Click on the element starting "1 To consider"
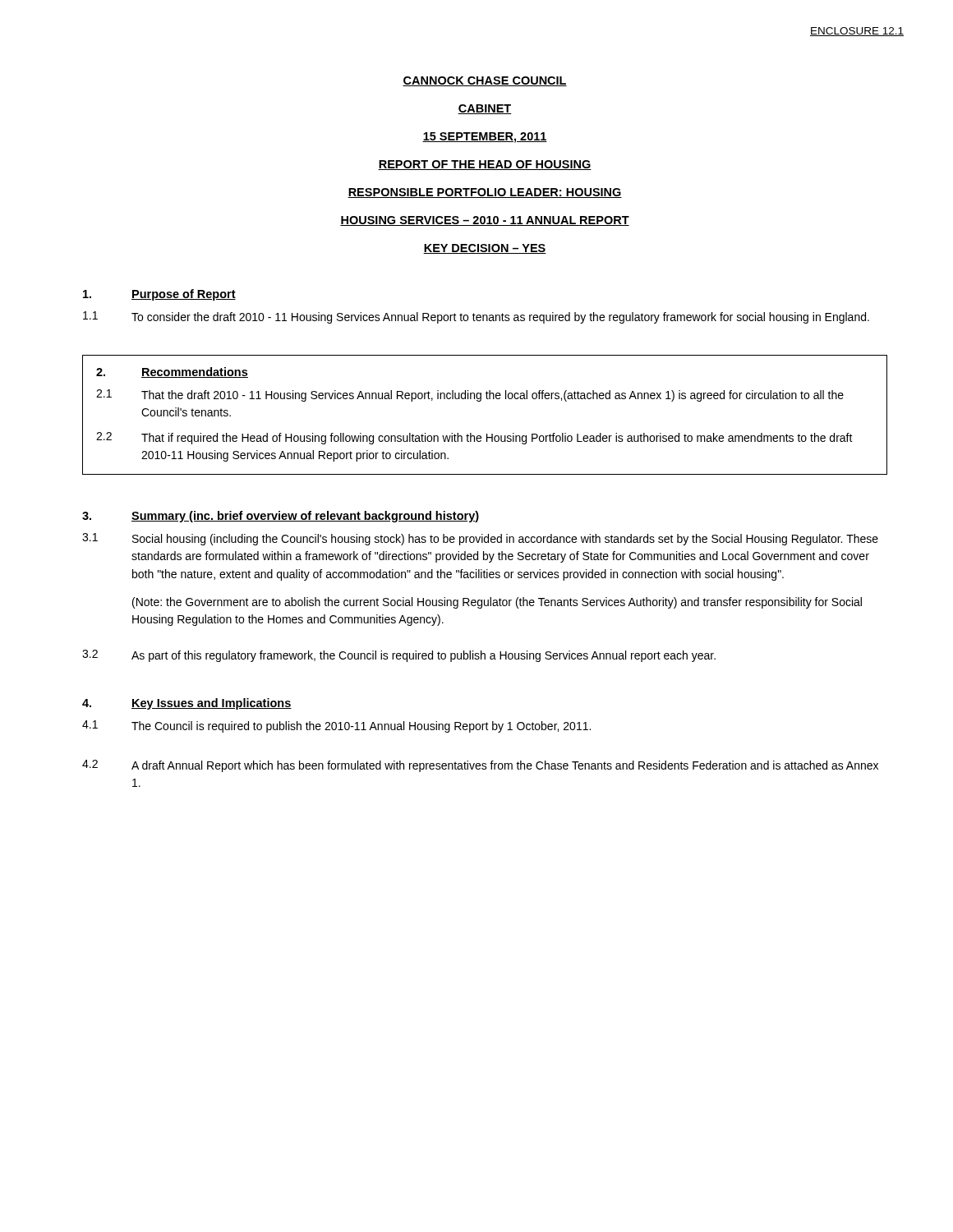 [485, 318]
